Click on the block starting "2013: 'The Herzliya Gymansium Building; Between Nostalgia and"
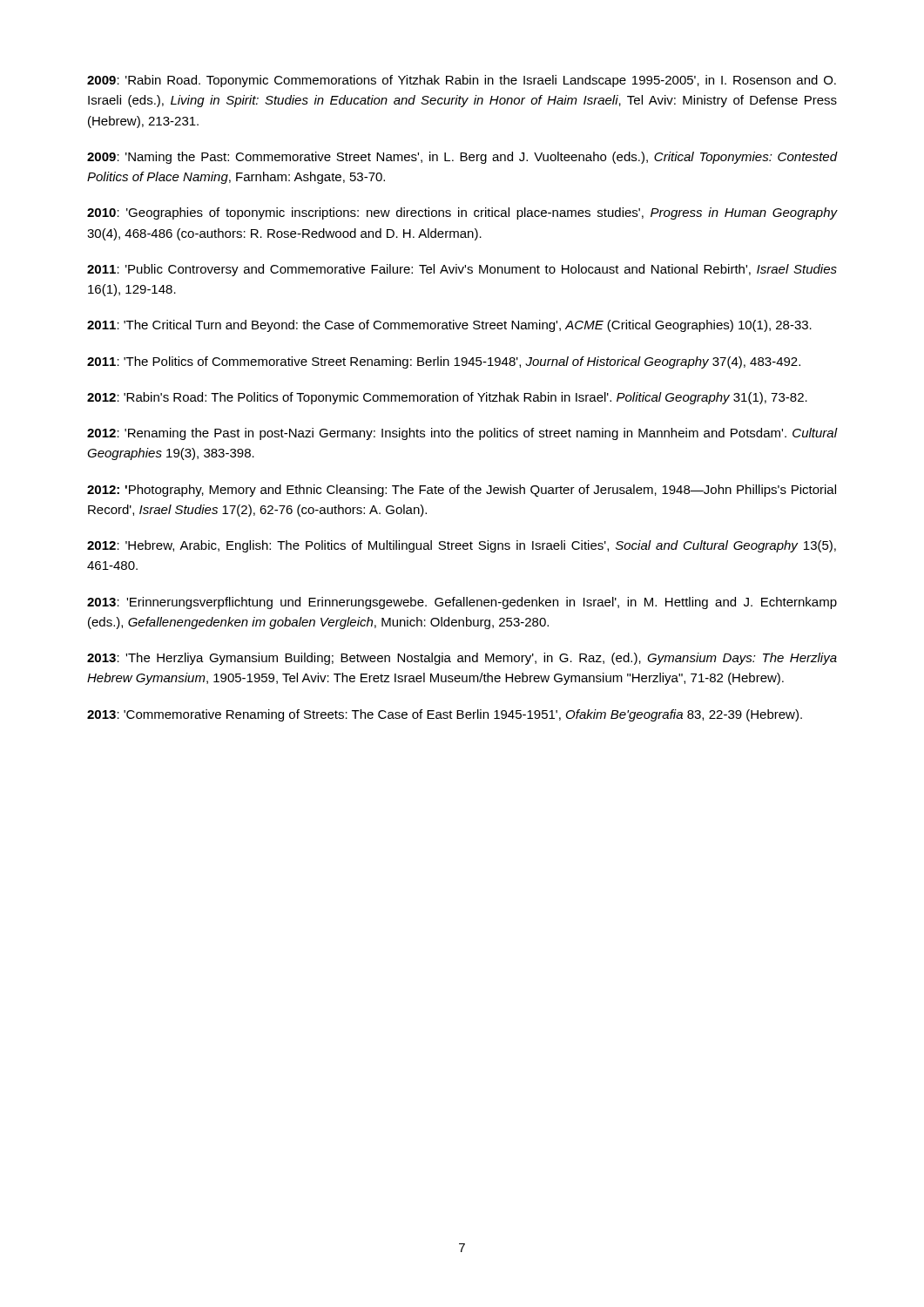The width and height of the screenshot is (924, 1307). (x=462, y=668)
